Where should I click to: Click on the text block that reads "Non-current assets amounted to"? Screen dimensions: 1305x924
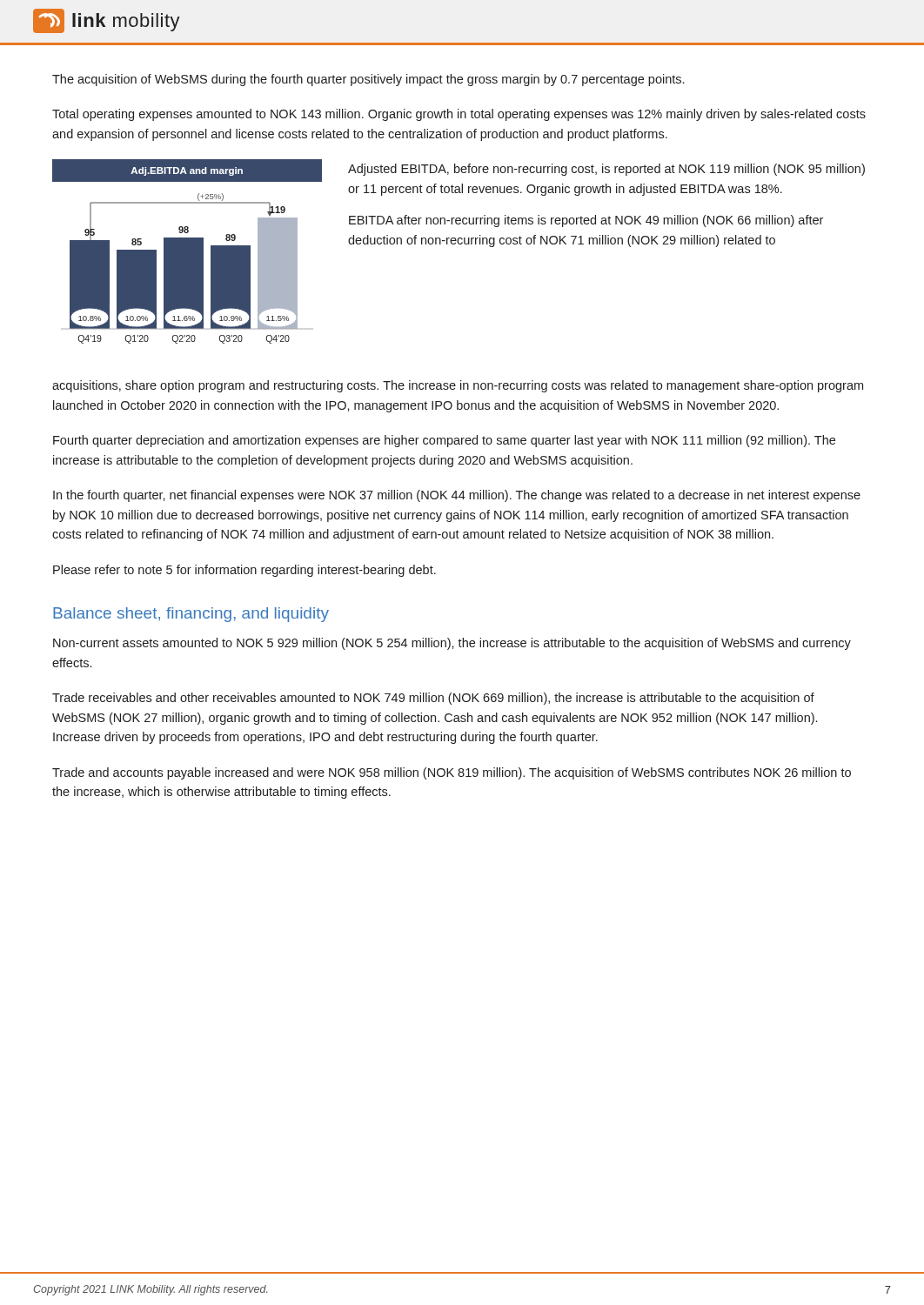pyautogui.click(x=451, y=653)
